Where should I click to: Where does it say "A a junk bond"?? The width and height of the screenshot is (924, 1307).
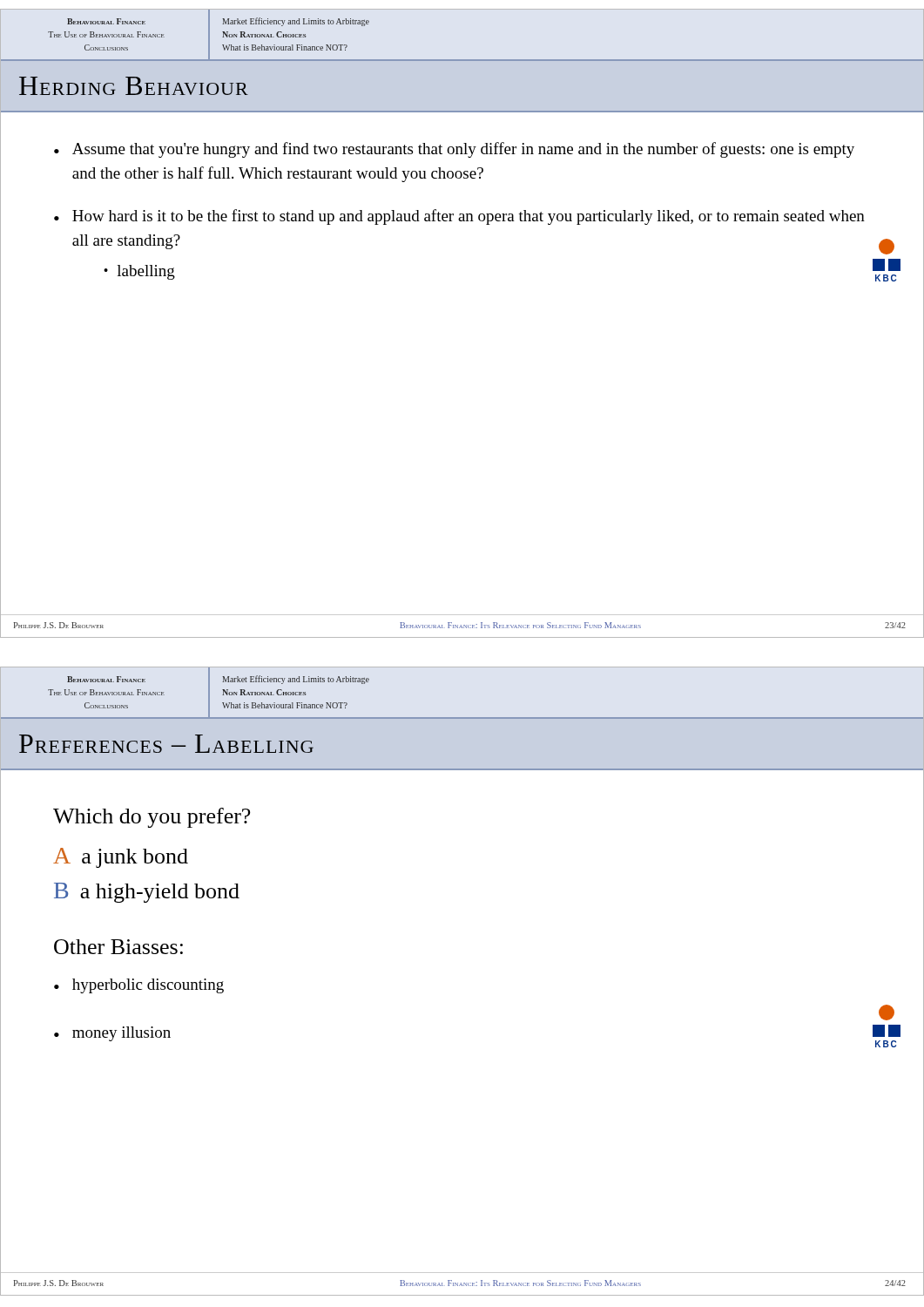(121, 856)
